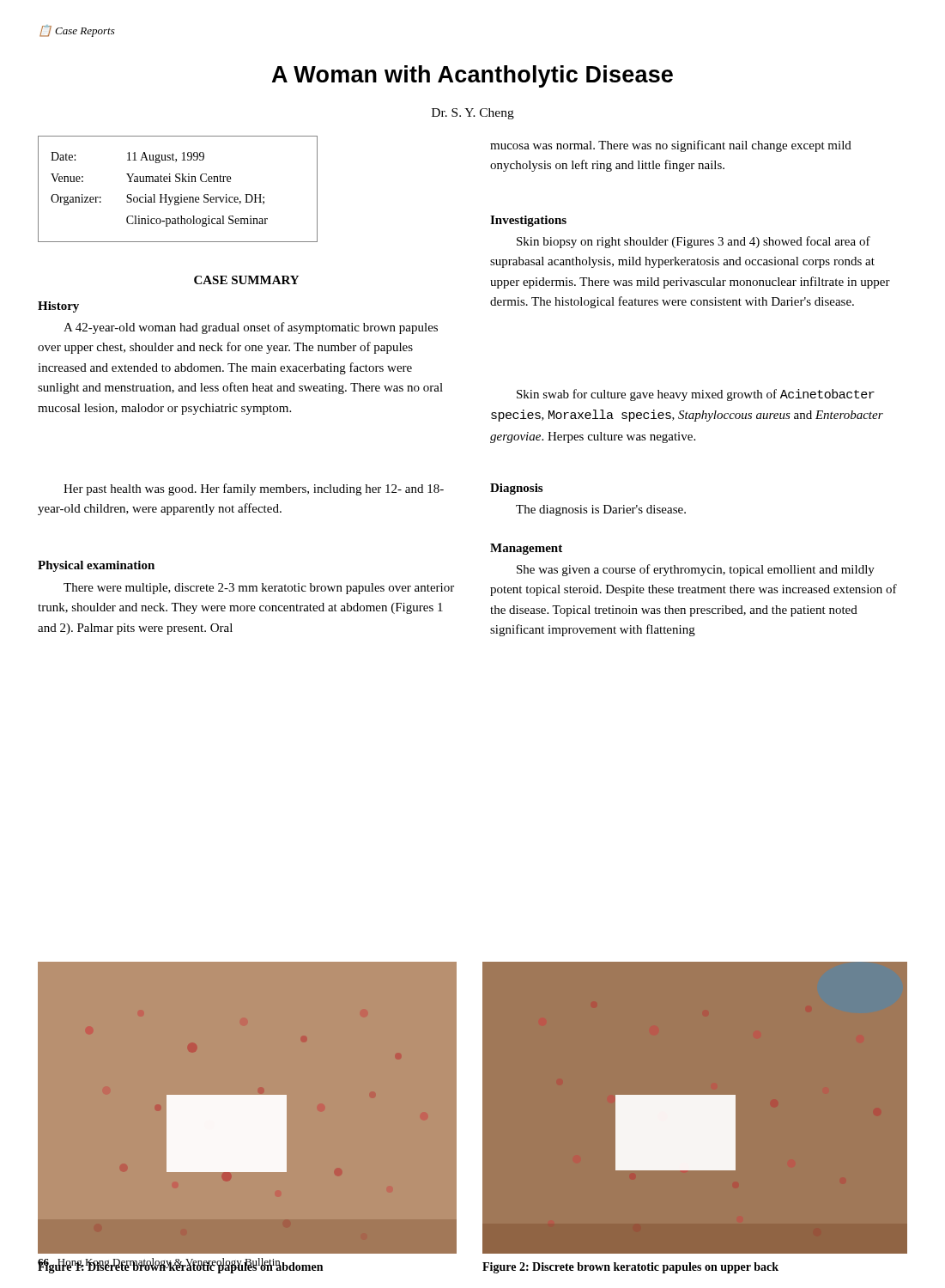
Task: Click the passage that begins "There were multiple, discrete"
Action: click(246, 608)
